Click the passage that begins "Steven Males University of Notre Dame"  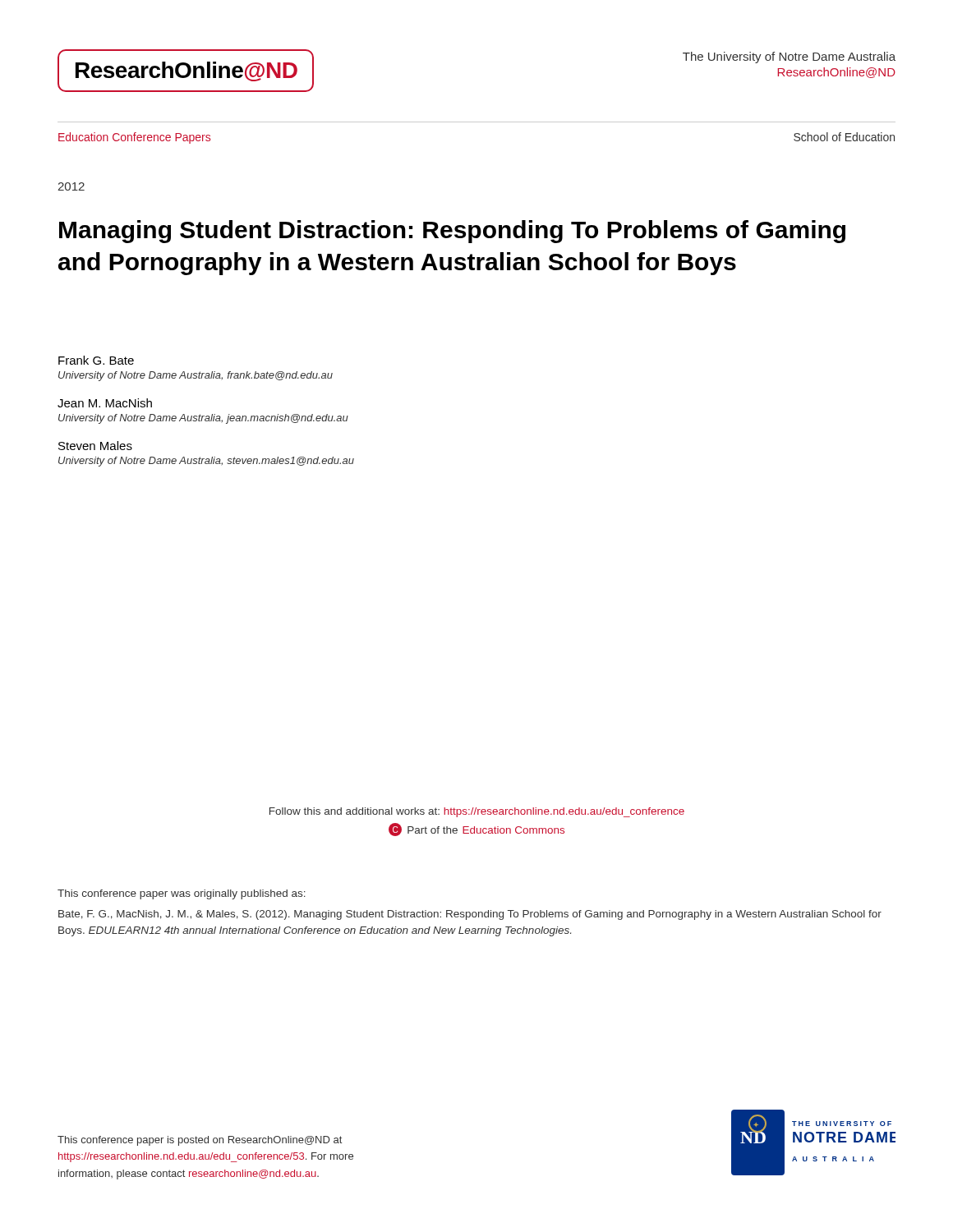[x=206, y=453]
